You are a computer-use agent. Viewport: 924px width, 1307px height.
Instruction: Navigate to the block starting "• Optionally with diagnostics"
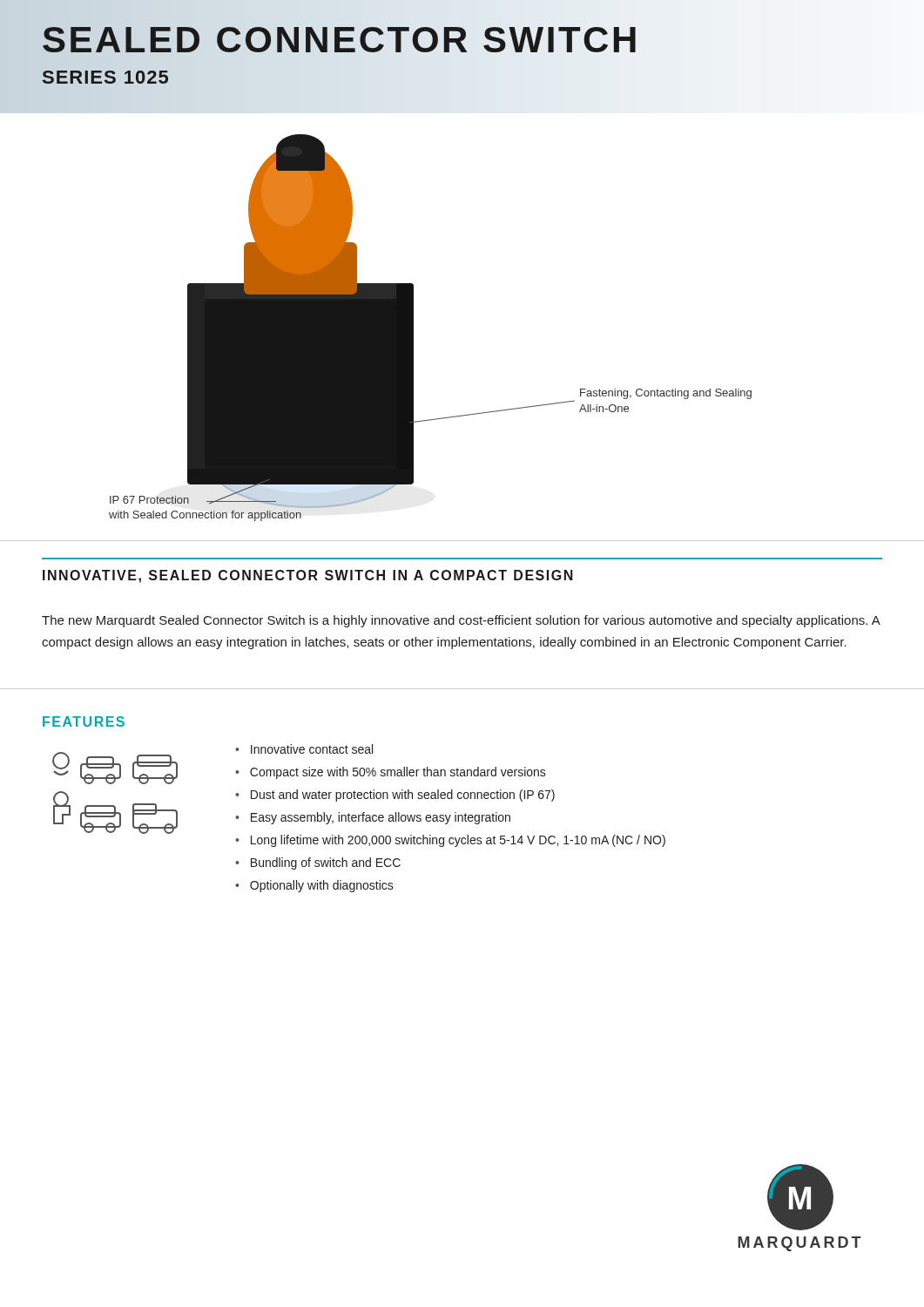coord(314,885)
